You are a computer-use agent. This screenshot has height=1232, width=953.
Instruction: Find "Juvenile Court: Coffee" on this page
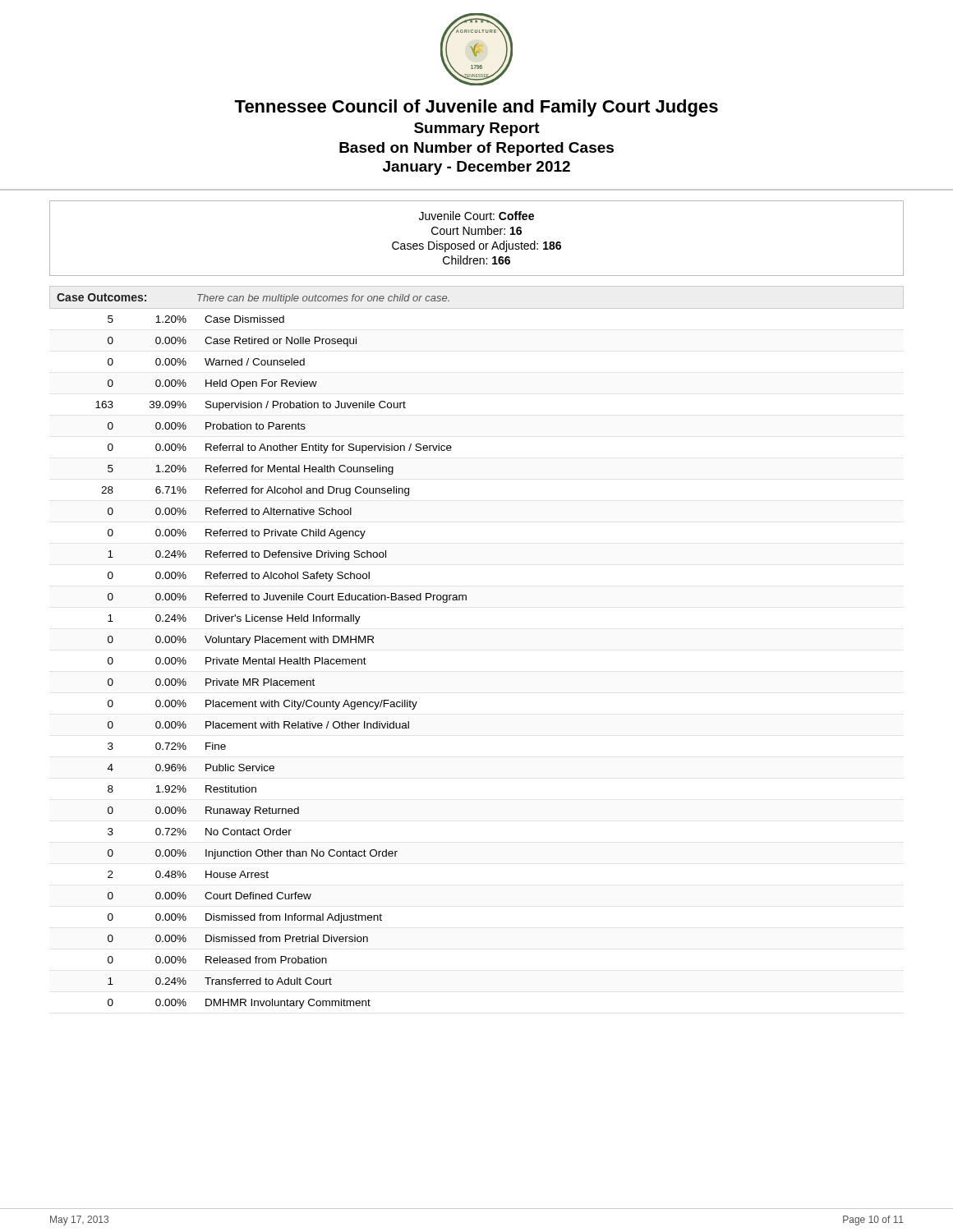[476, 216]
